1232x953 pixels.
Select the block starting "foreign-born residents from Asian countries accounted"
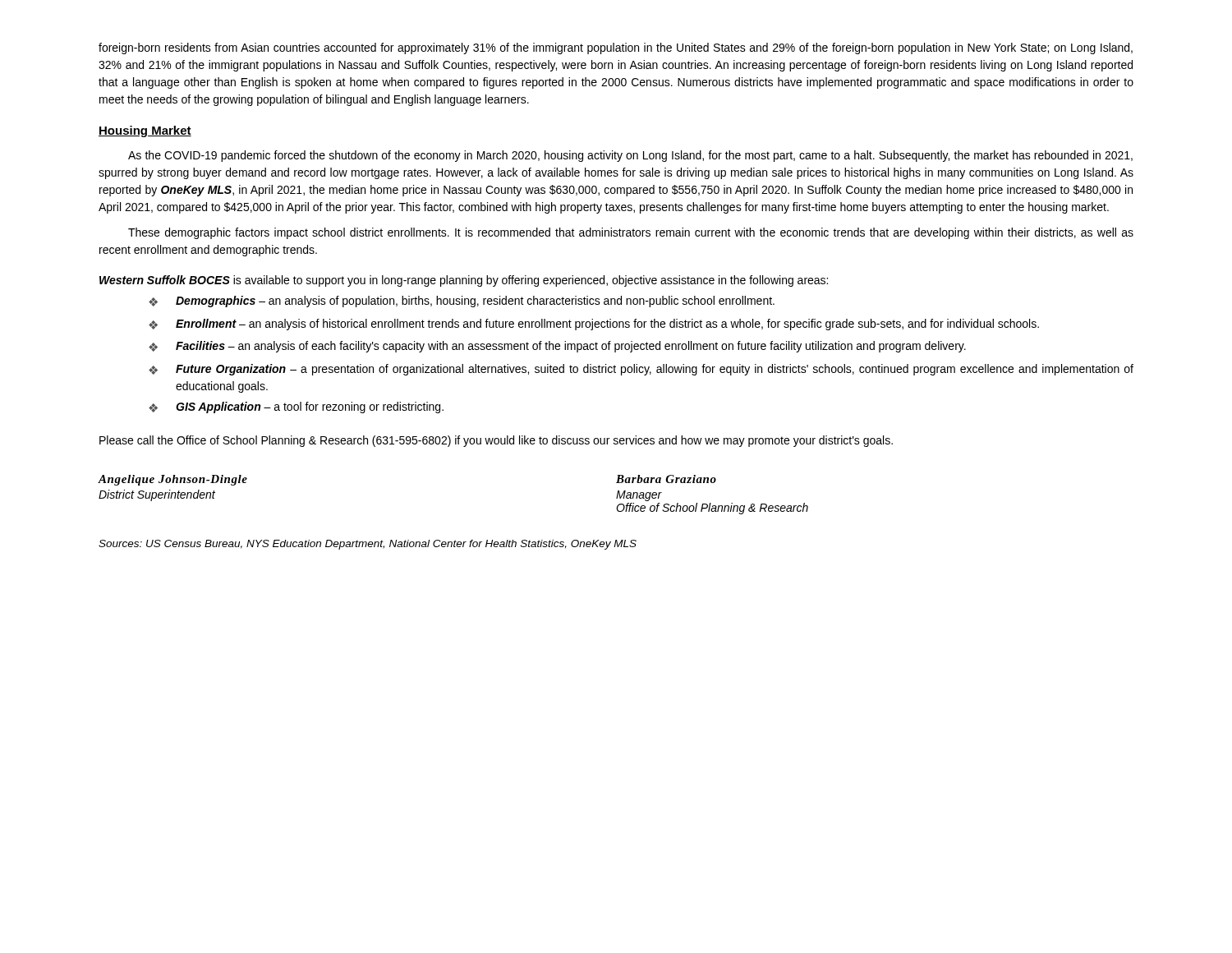point(616,74)
